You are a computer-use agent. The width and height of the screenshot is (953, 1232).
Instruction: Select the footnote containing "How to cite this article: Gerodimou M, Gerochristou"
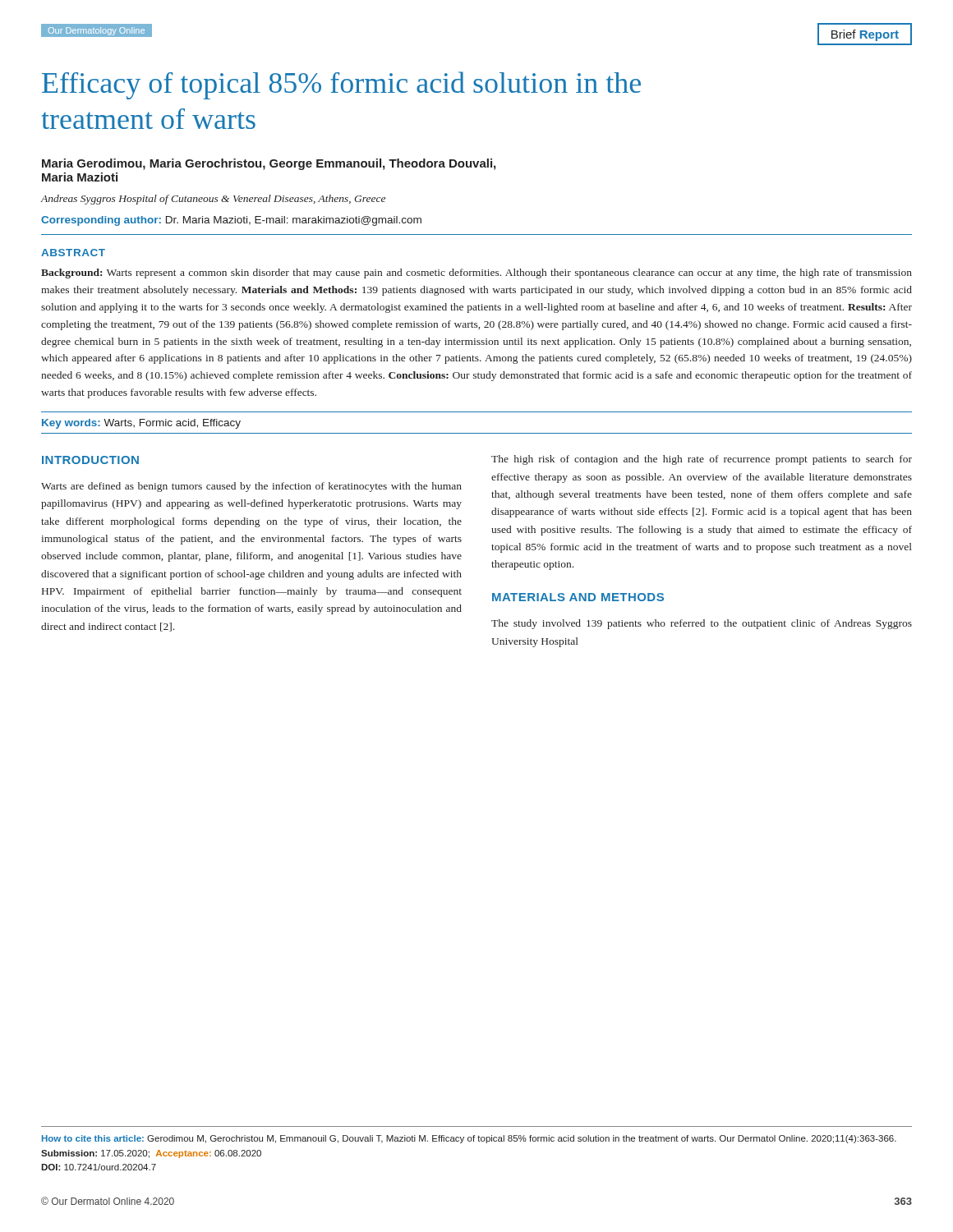pos(469,1139)
